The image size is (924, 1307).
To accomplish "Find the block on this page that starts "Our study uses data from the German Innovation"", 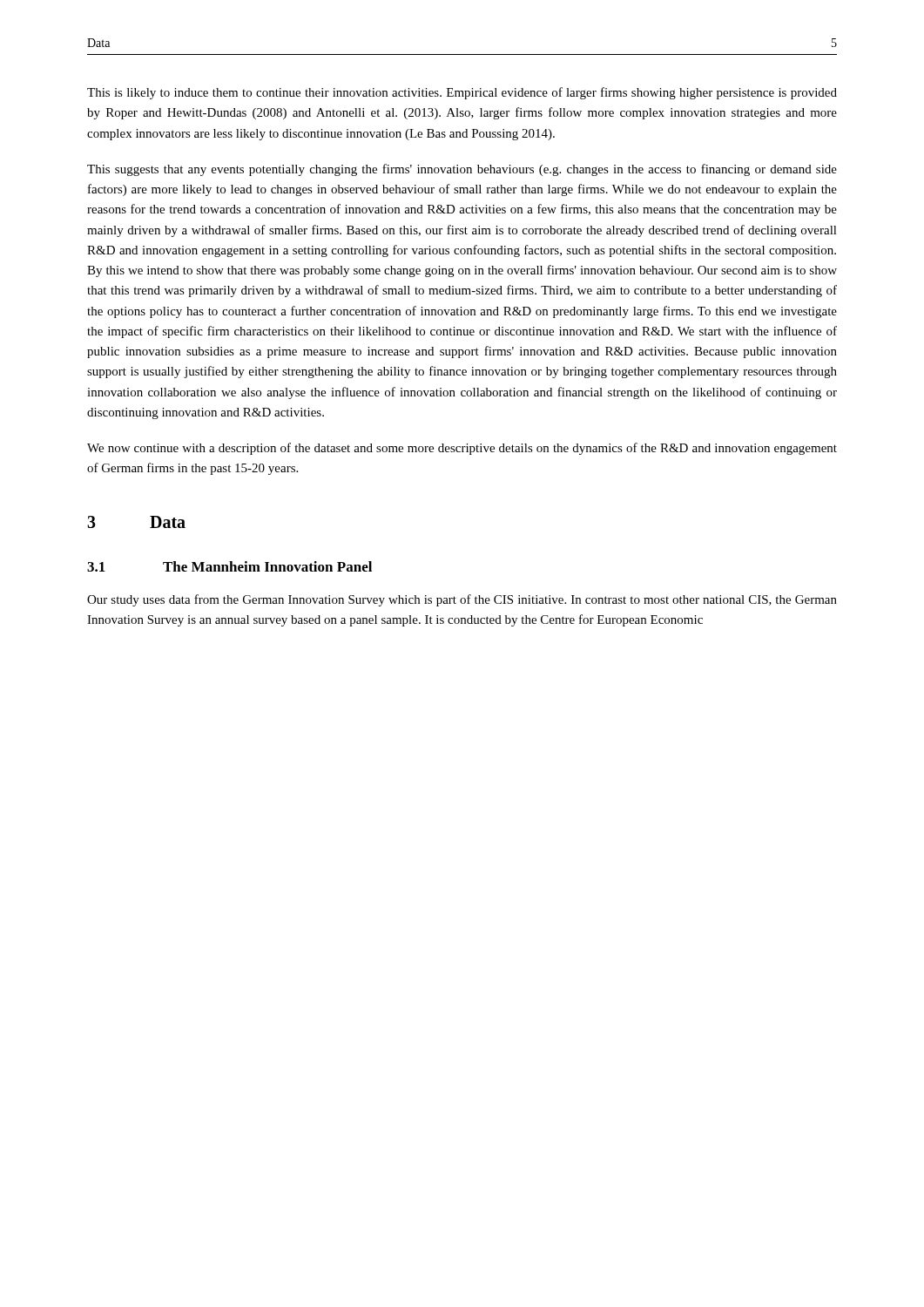I will 462,609.
